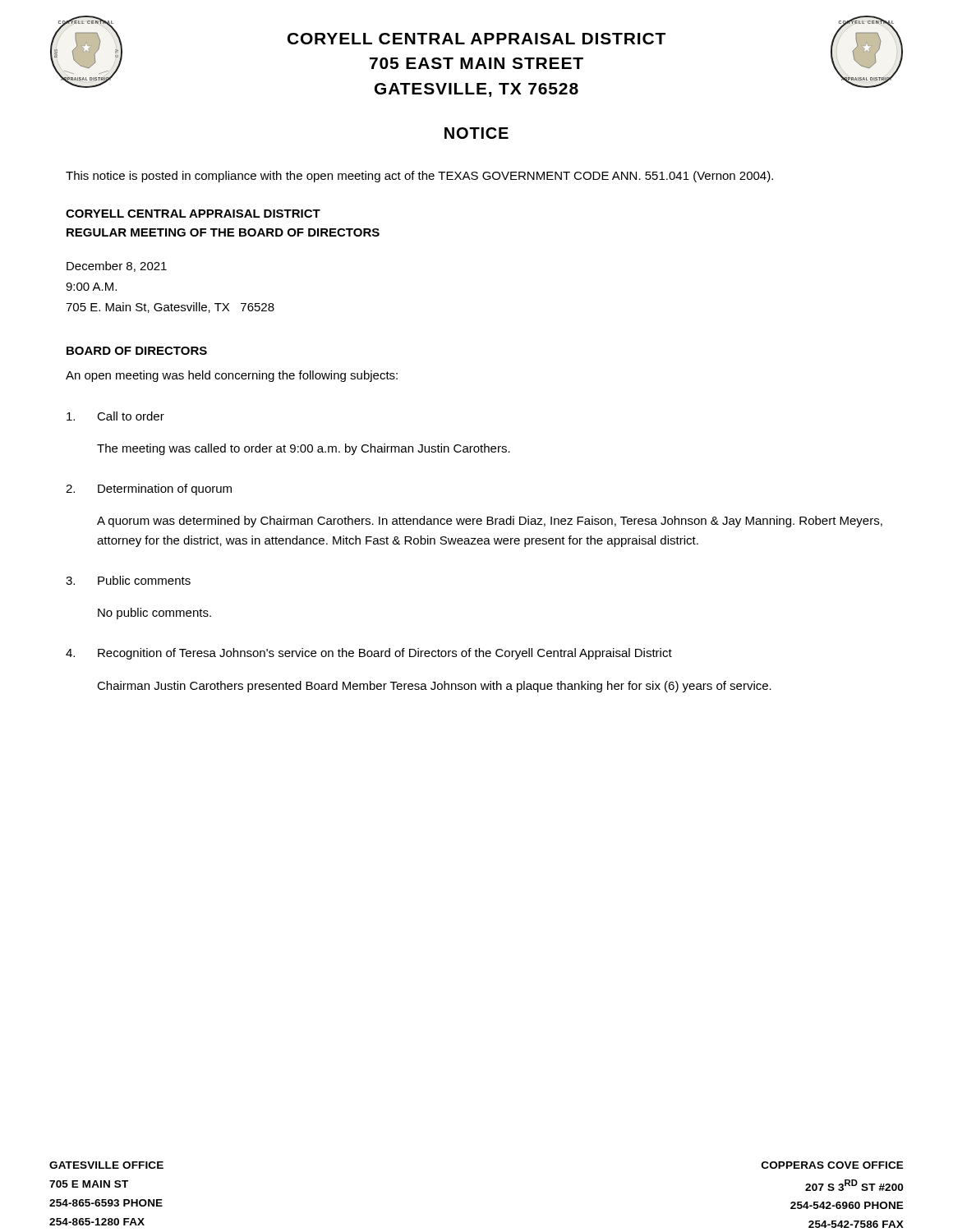Click on the list item with the text "4. Recognition of Teresa Johnson's service on"
The image size is (953, 1232).
(476, 653)
